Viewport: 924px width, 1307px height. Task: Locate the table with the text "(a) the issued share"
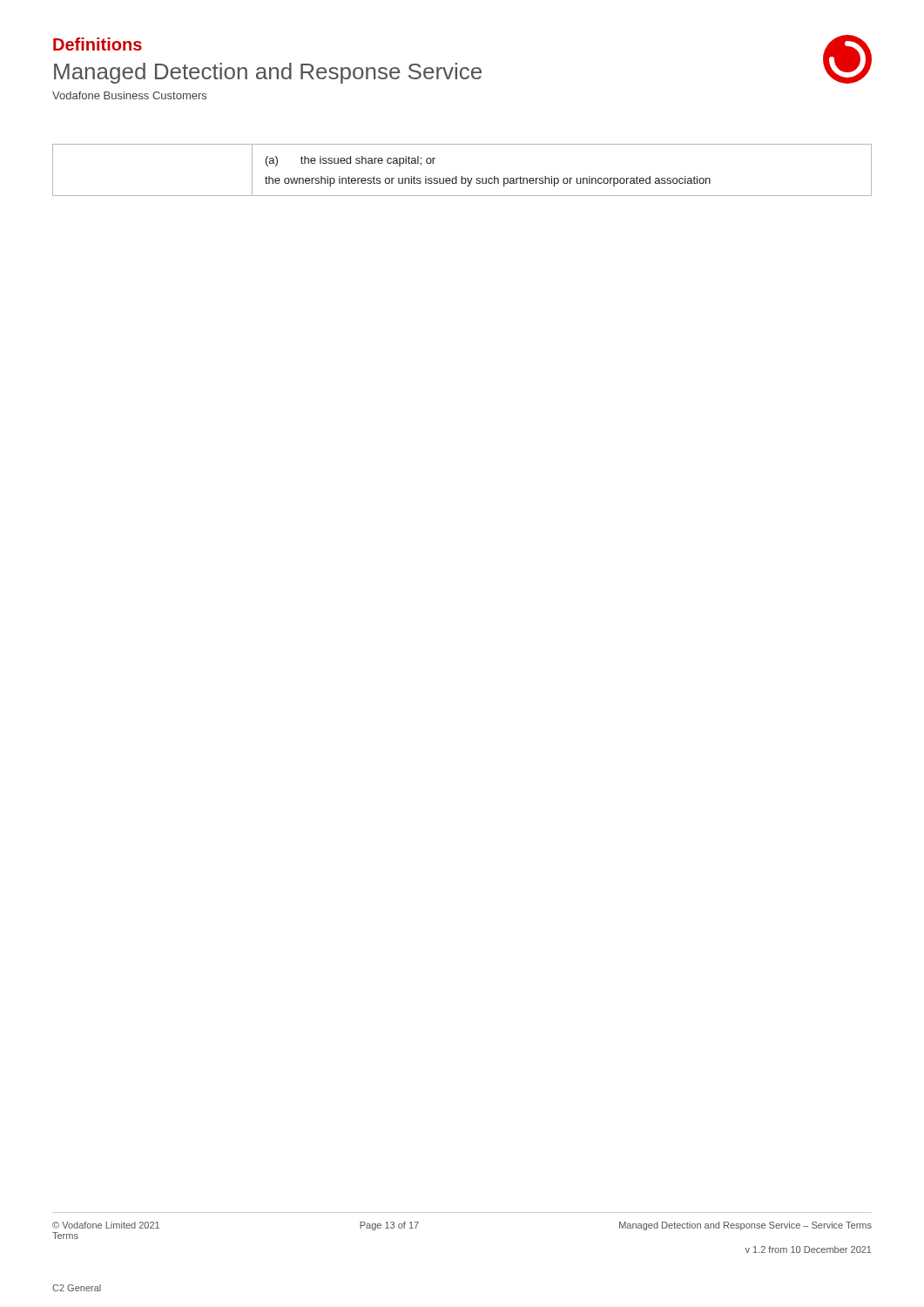462,170
